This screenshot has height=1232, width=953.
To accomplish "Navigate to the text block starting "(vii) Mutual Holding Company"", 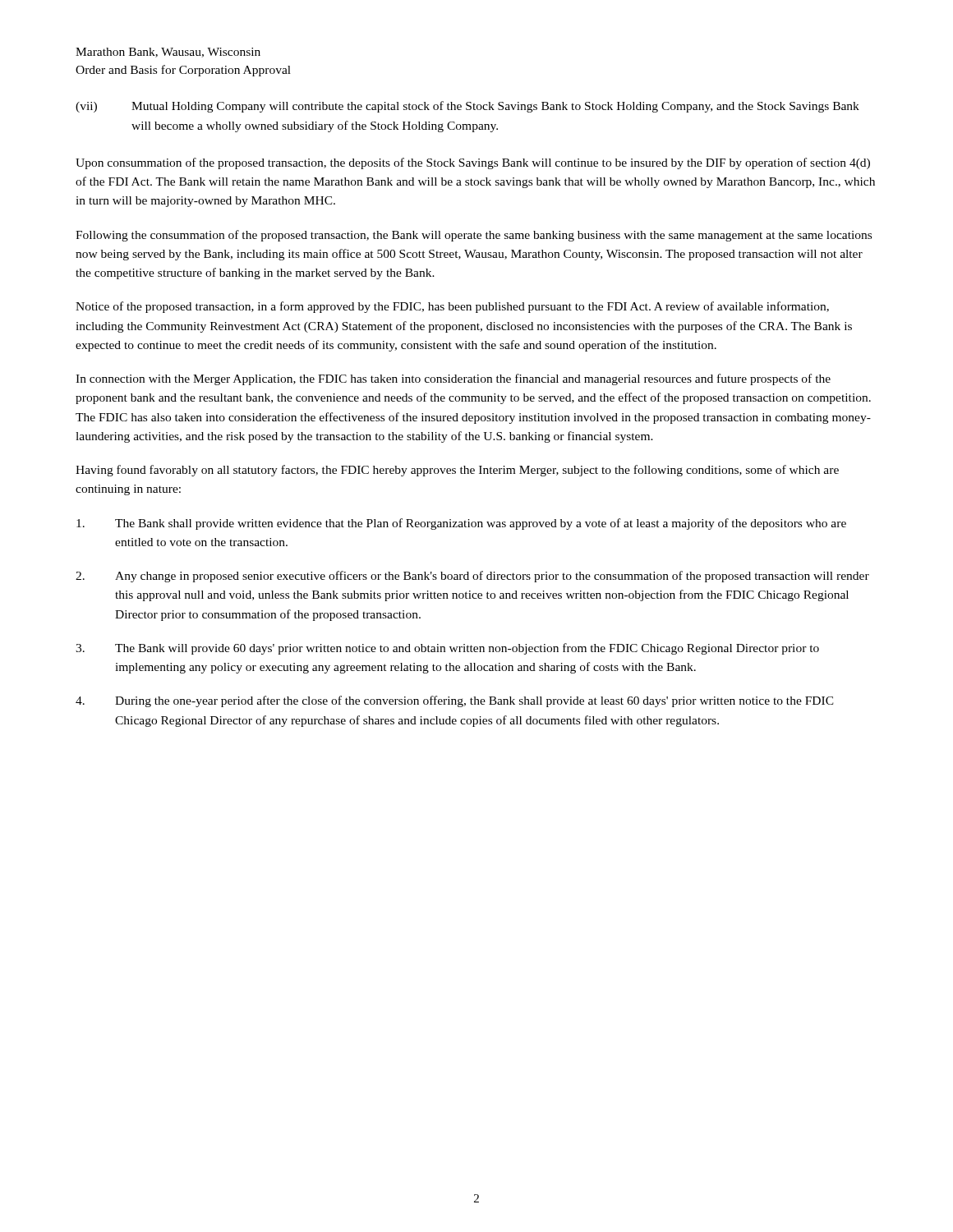I will [x=476, y=115].
